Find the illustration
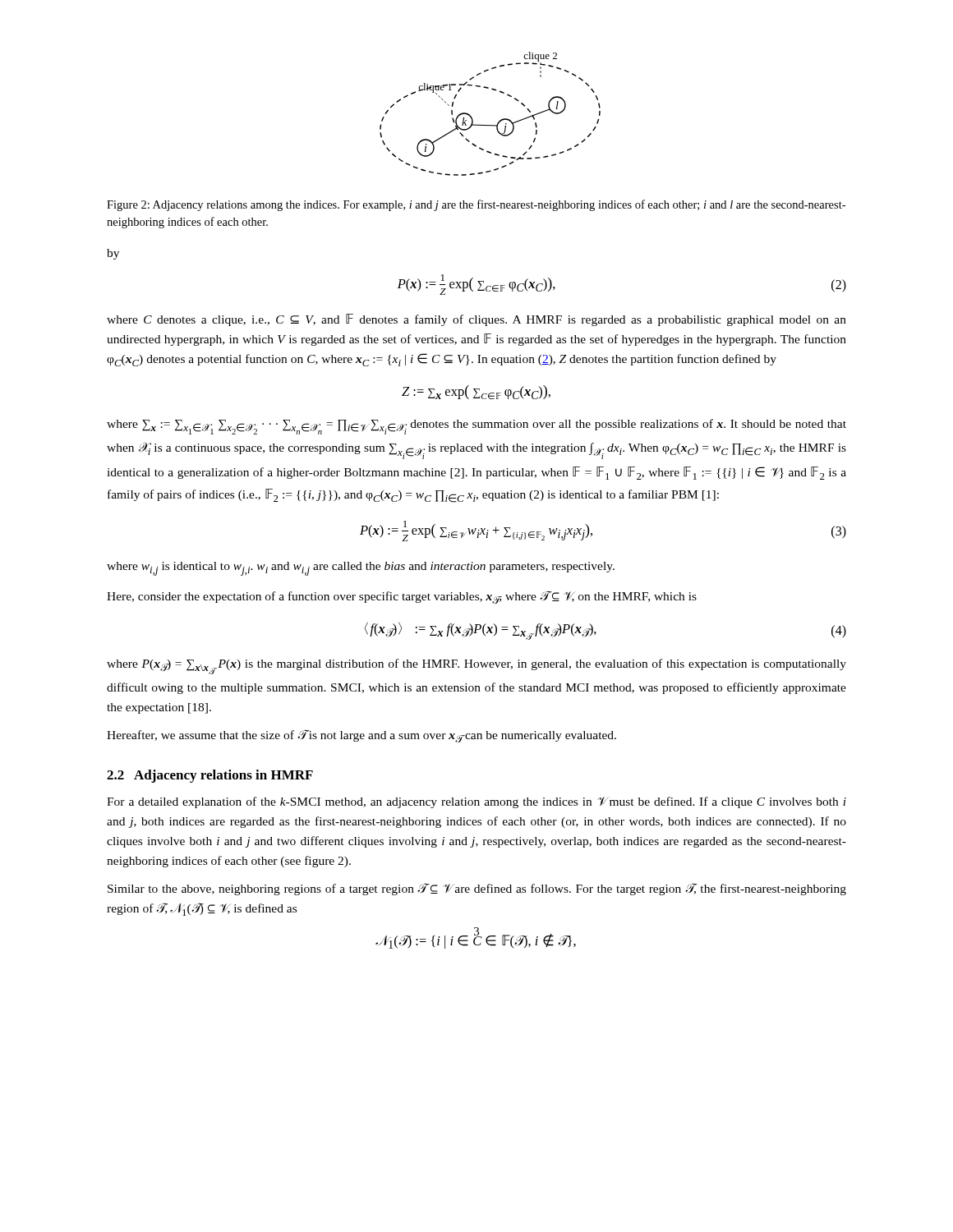The height and width of the screenshot is (1232, 953). point(476,111)
